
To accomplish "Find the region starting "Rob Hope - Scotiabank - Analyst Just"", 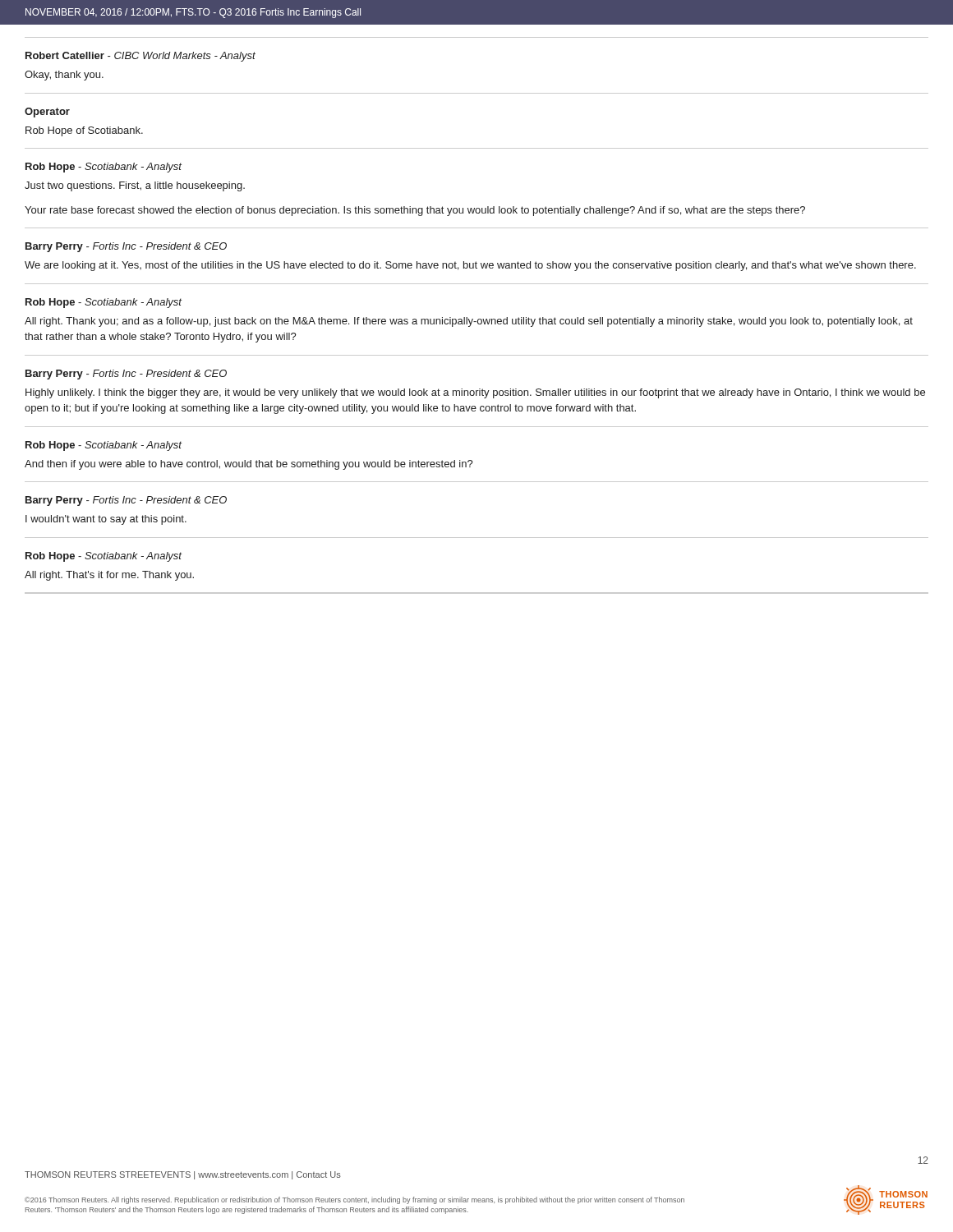I will click(104, 168).
